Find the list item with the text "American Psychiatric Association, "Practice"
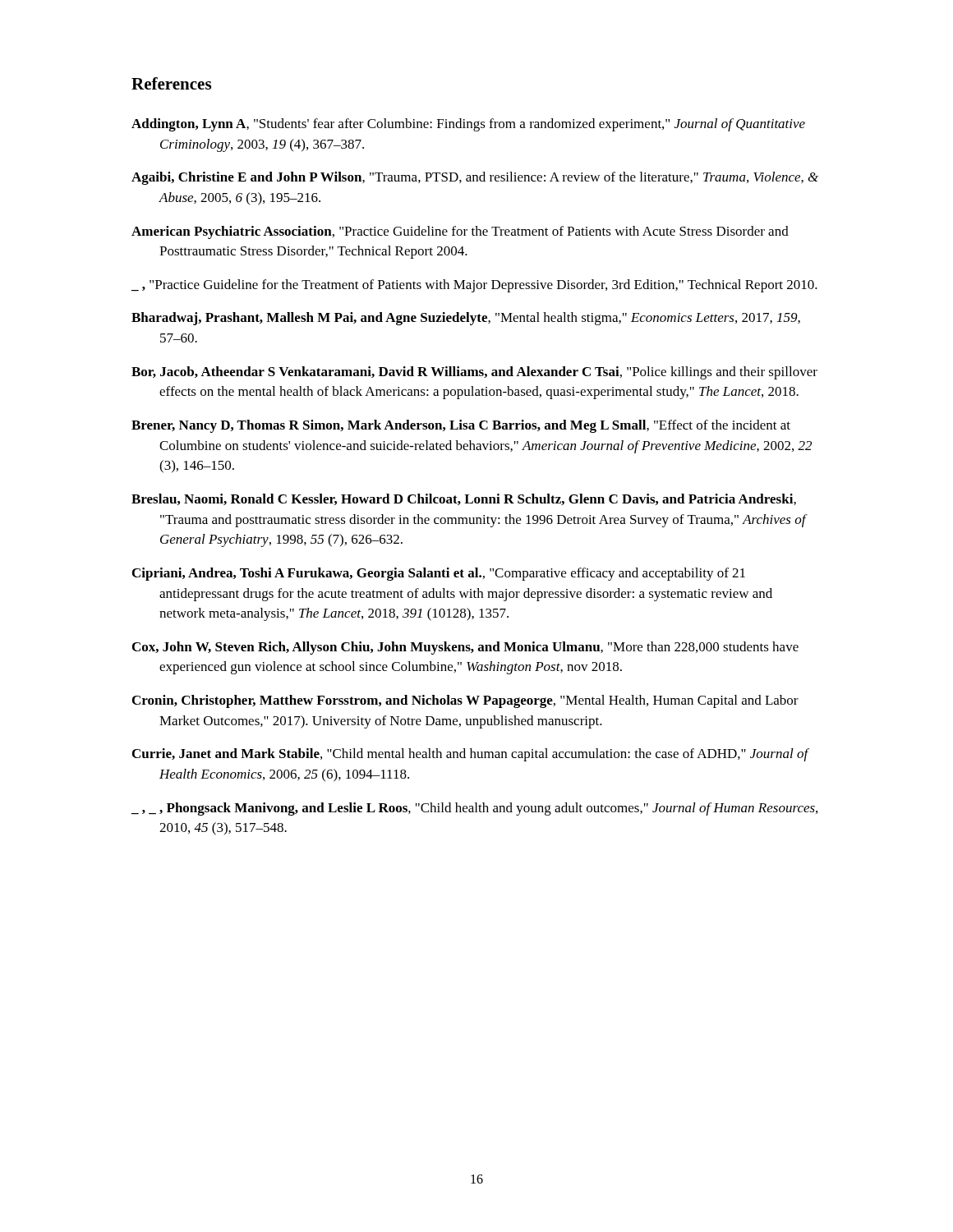Screen dimensions: 1232x953 (x=460, y=241)
